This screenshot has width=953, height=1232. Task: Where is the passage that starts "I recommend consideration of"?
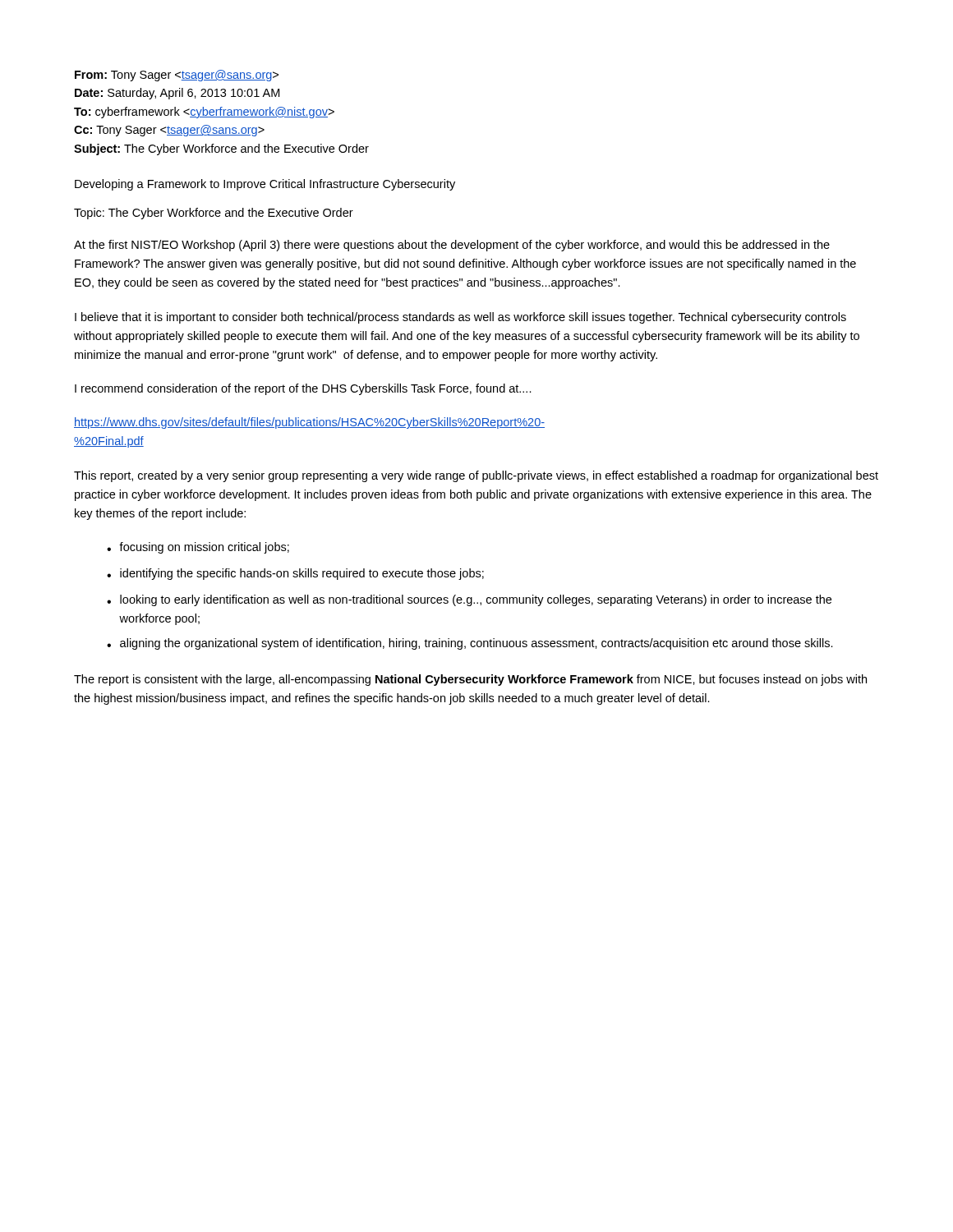(303, 389)
